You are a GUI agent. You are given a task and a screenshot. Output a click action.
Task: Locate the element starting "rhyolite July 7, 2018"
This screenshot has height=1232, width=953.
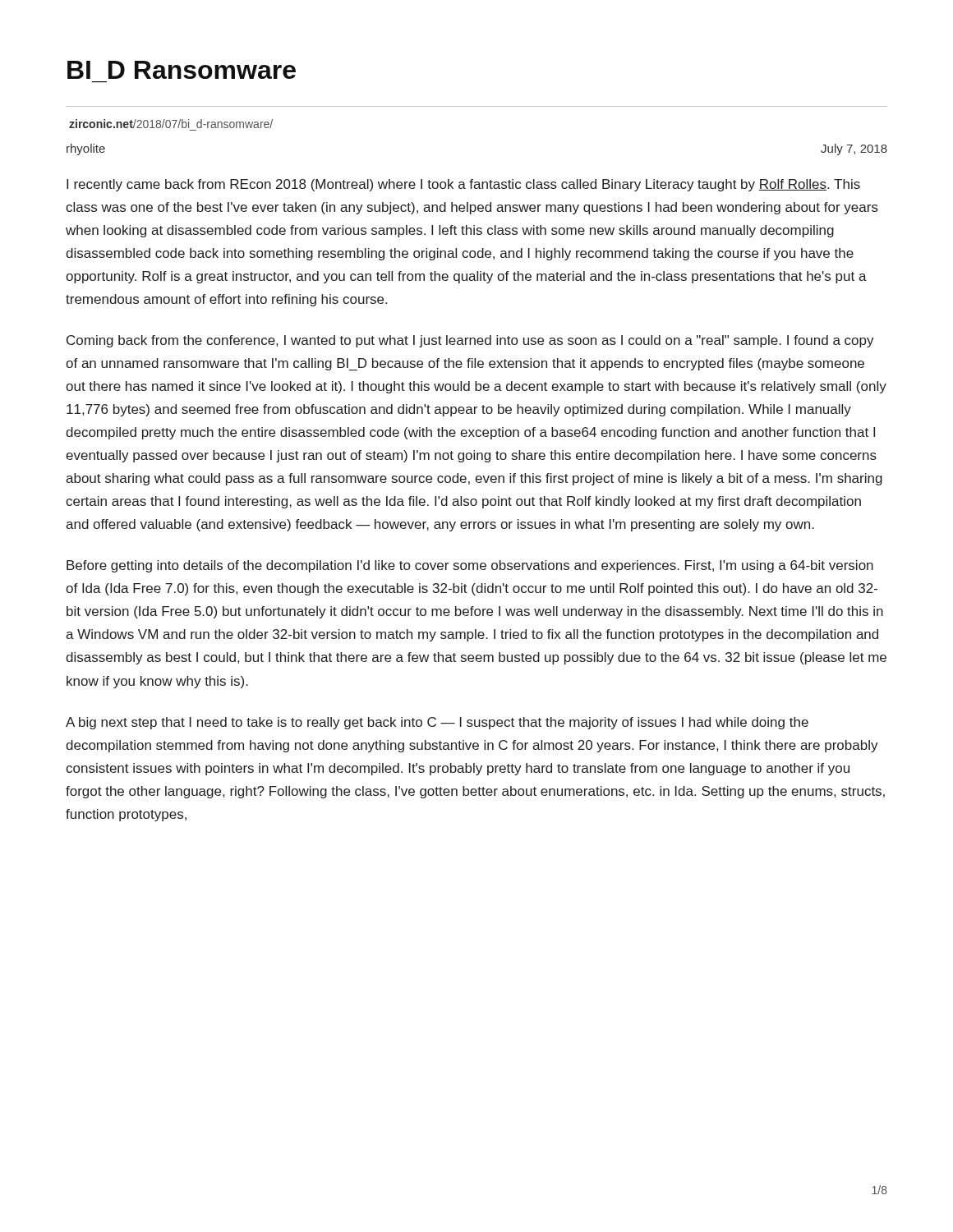pos(91,149)
